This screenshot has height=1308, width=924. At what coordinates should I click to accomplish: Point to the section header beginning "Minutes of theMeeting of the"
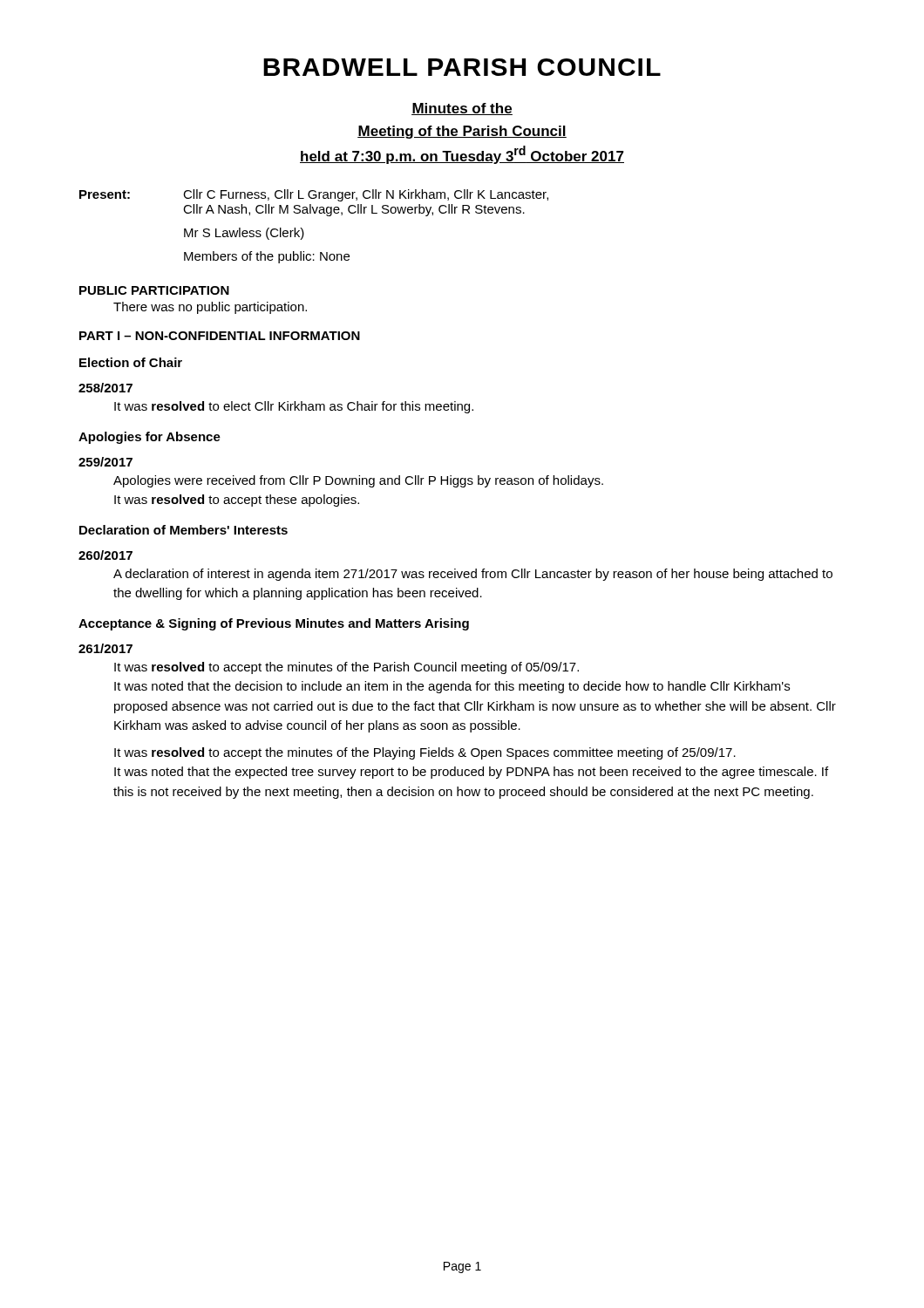(462, 133)
